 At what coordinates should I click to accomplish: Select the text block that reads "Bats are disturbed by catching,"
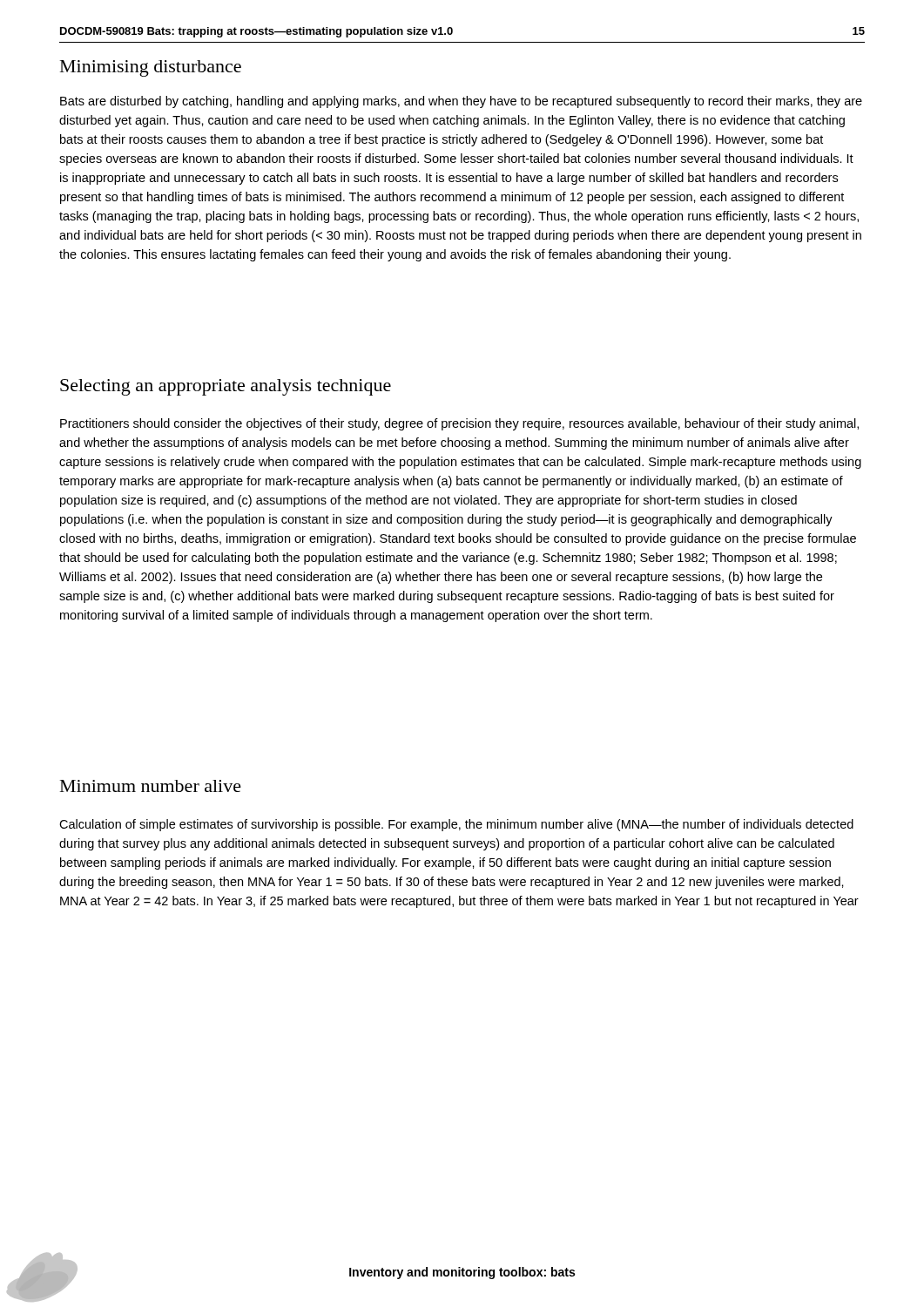(461, 178)
